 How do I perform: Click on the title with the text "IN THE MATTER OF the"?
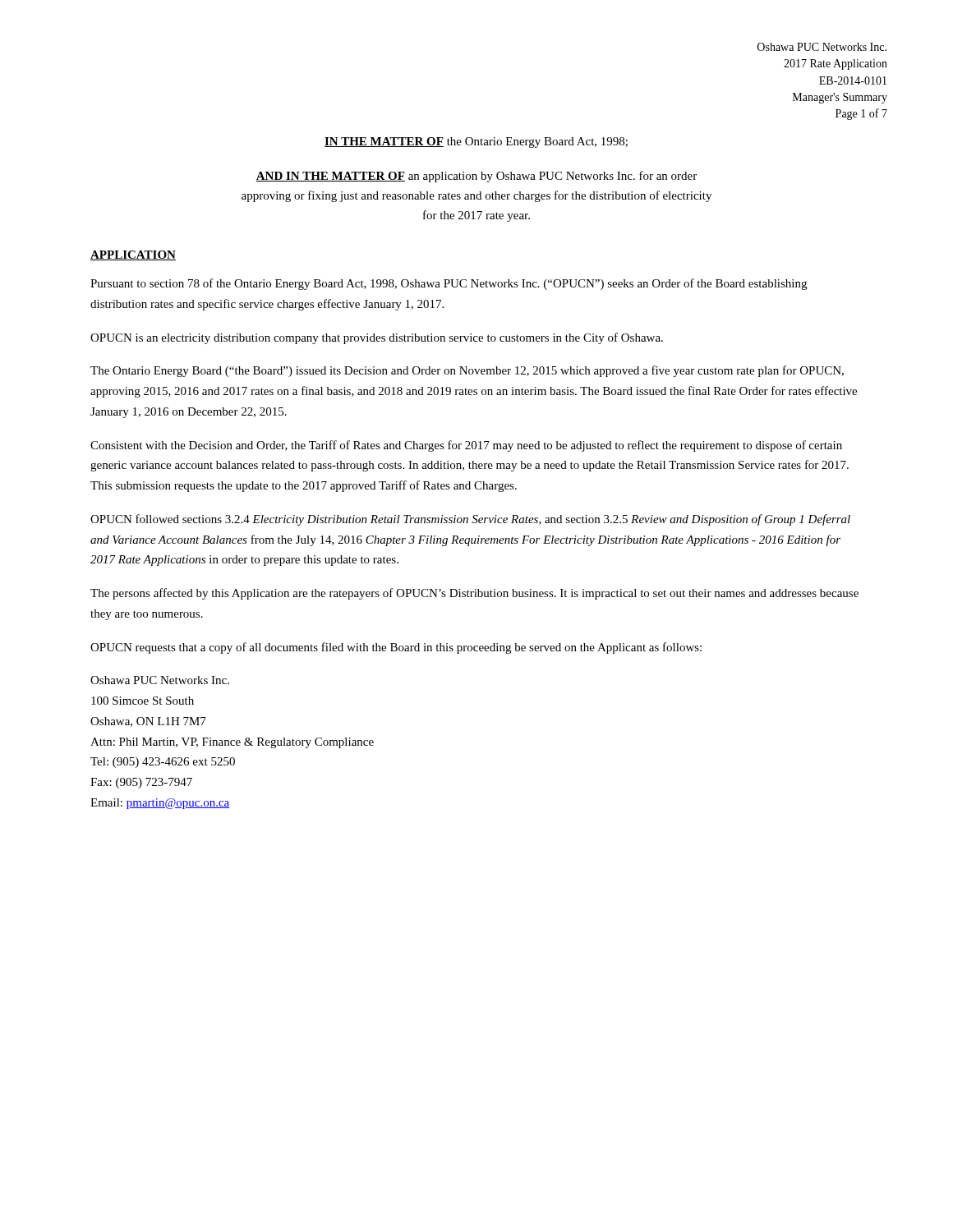coord(476,141)
